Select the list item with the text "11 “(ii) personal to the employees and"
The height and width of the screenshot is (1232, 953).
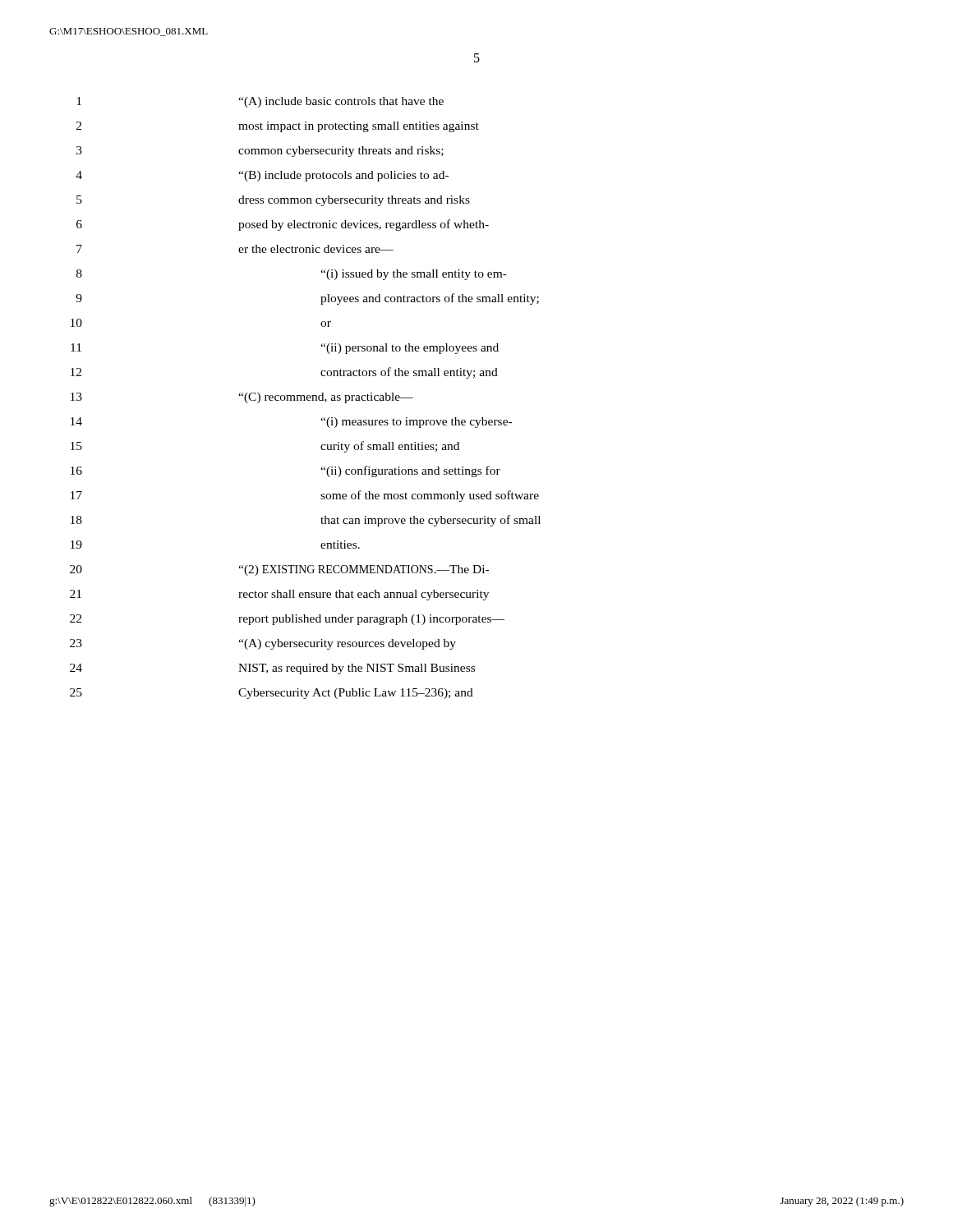click(x=476, y=348)
